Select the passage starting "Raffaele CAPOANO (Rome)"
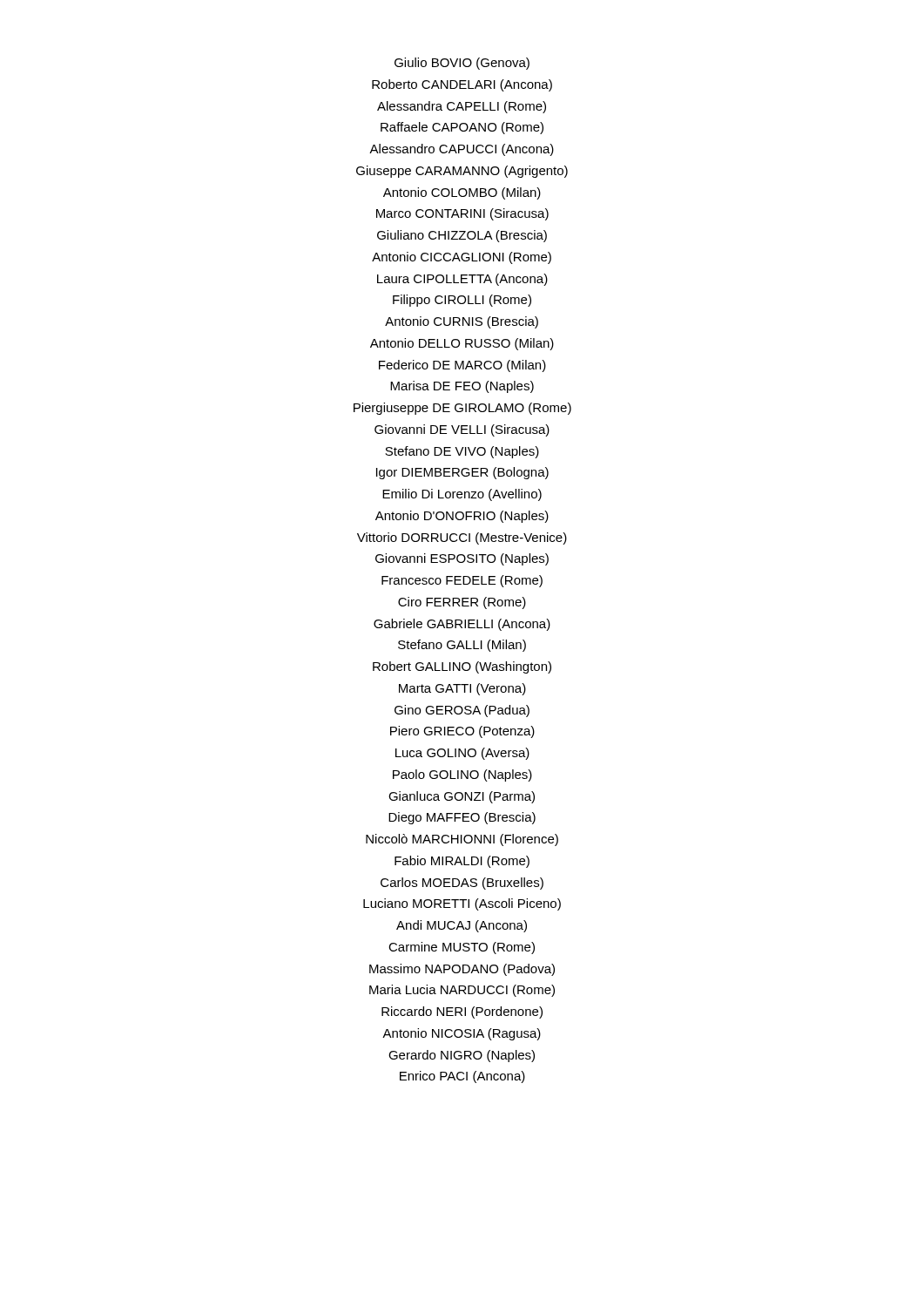This screenshot has width=924, height=1307. 462,127
